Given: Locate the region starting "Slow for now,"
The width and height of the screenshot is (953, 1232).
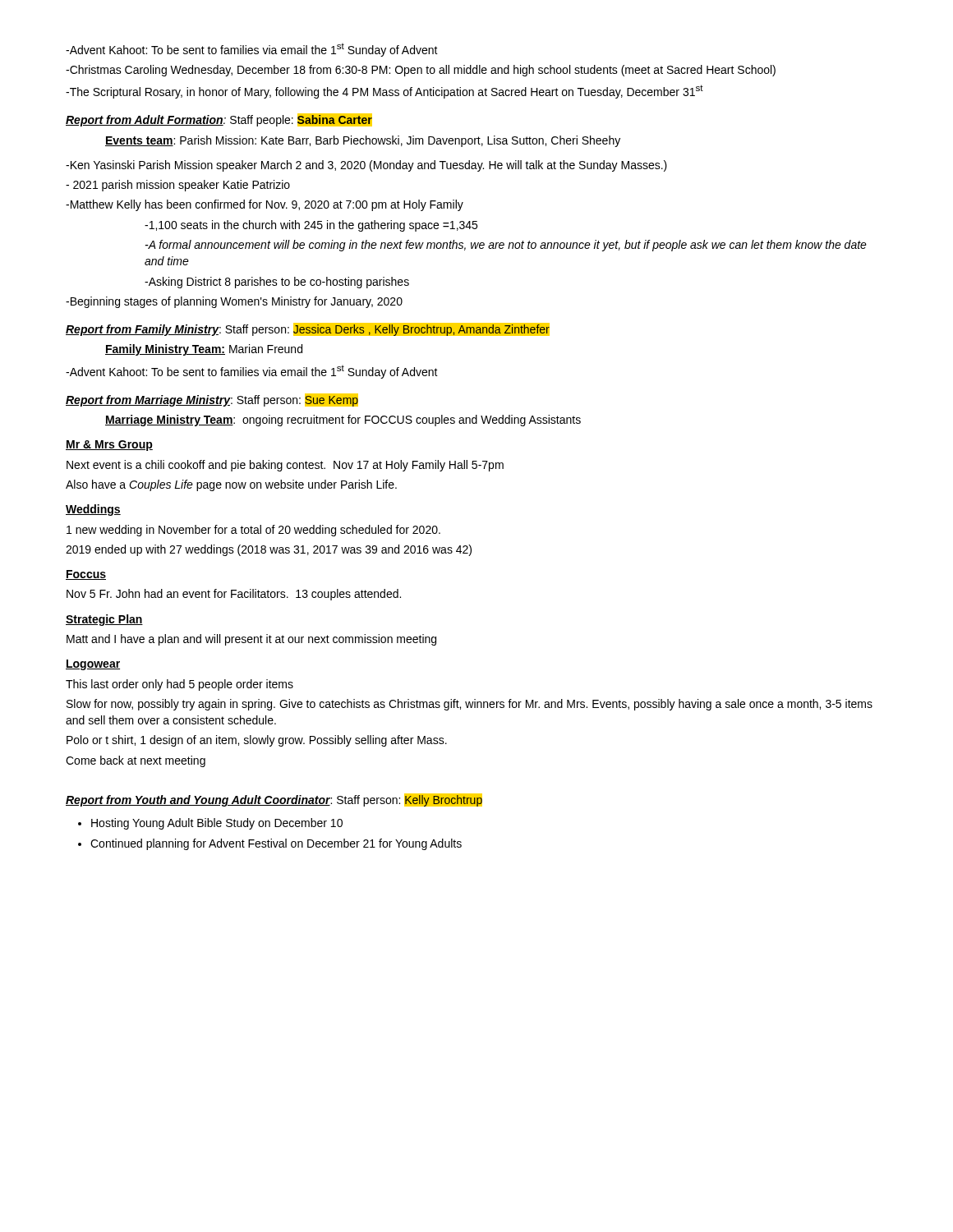Looking at the screenshot, I should point(476,712).
